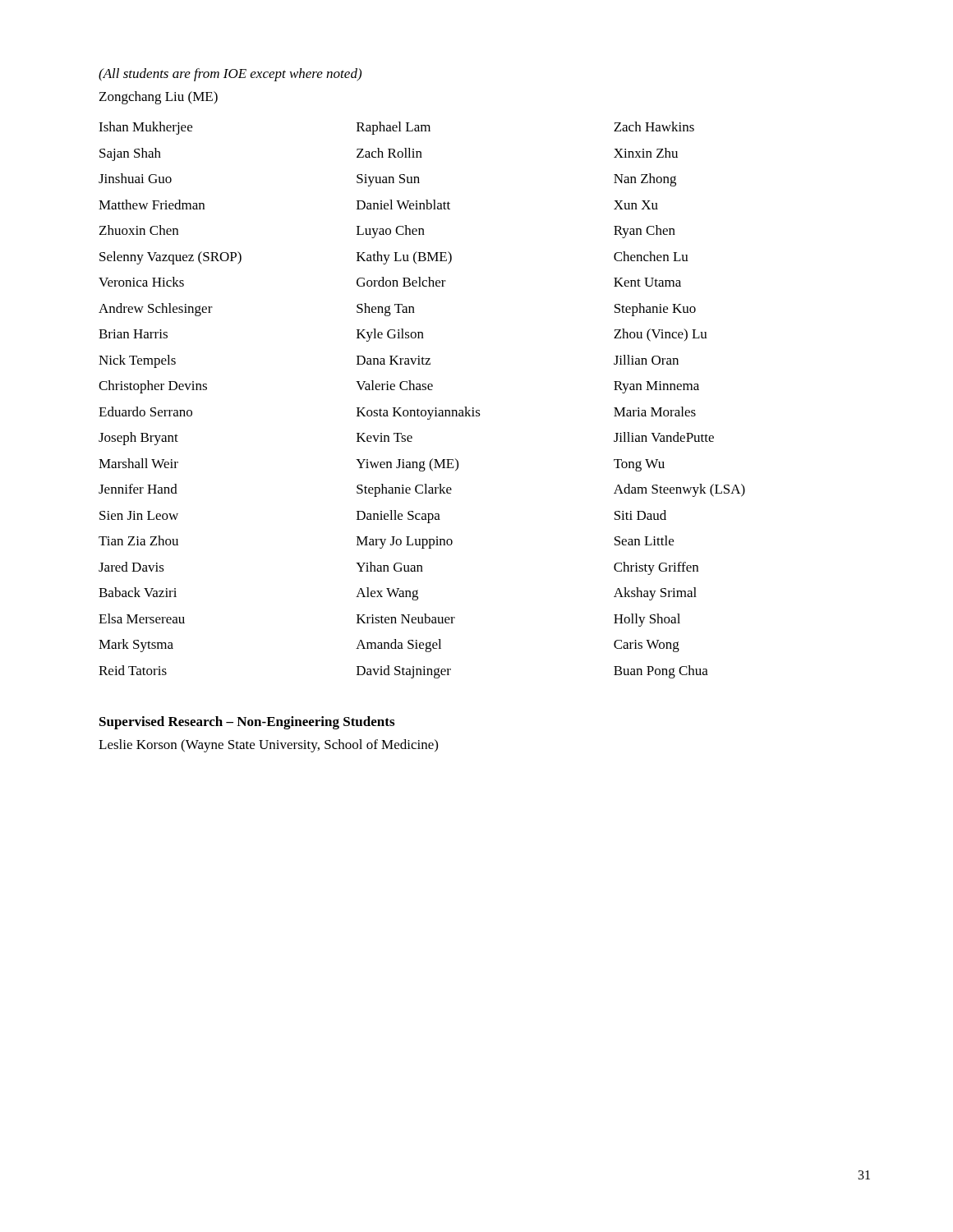Find the passage starting "Valerie Chase"

(x=395, y=386)
